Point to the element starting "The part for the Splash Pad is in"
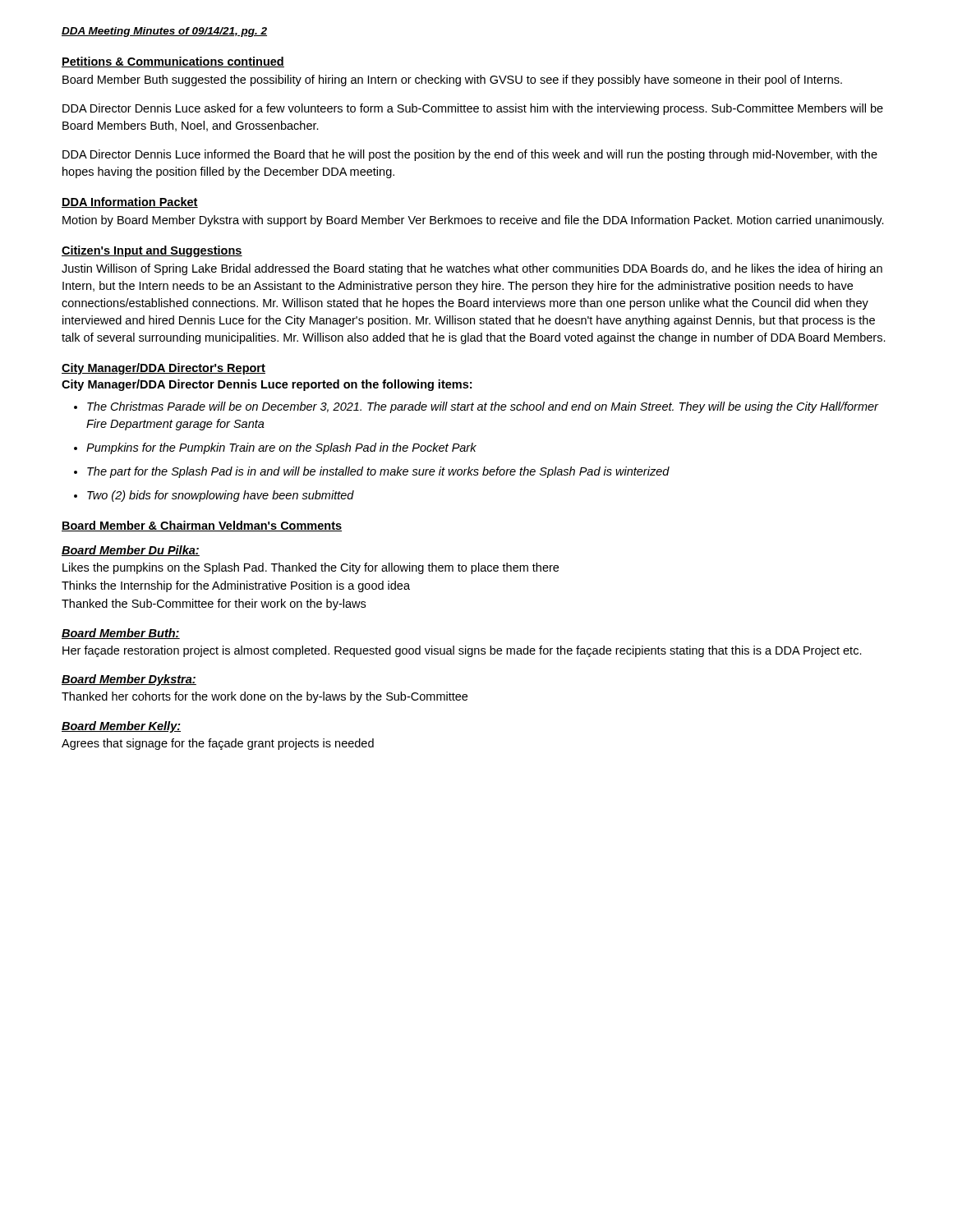 pos(378,472)
